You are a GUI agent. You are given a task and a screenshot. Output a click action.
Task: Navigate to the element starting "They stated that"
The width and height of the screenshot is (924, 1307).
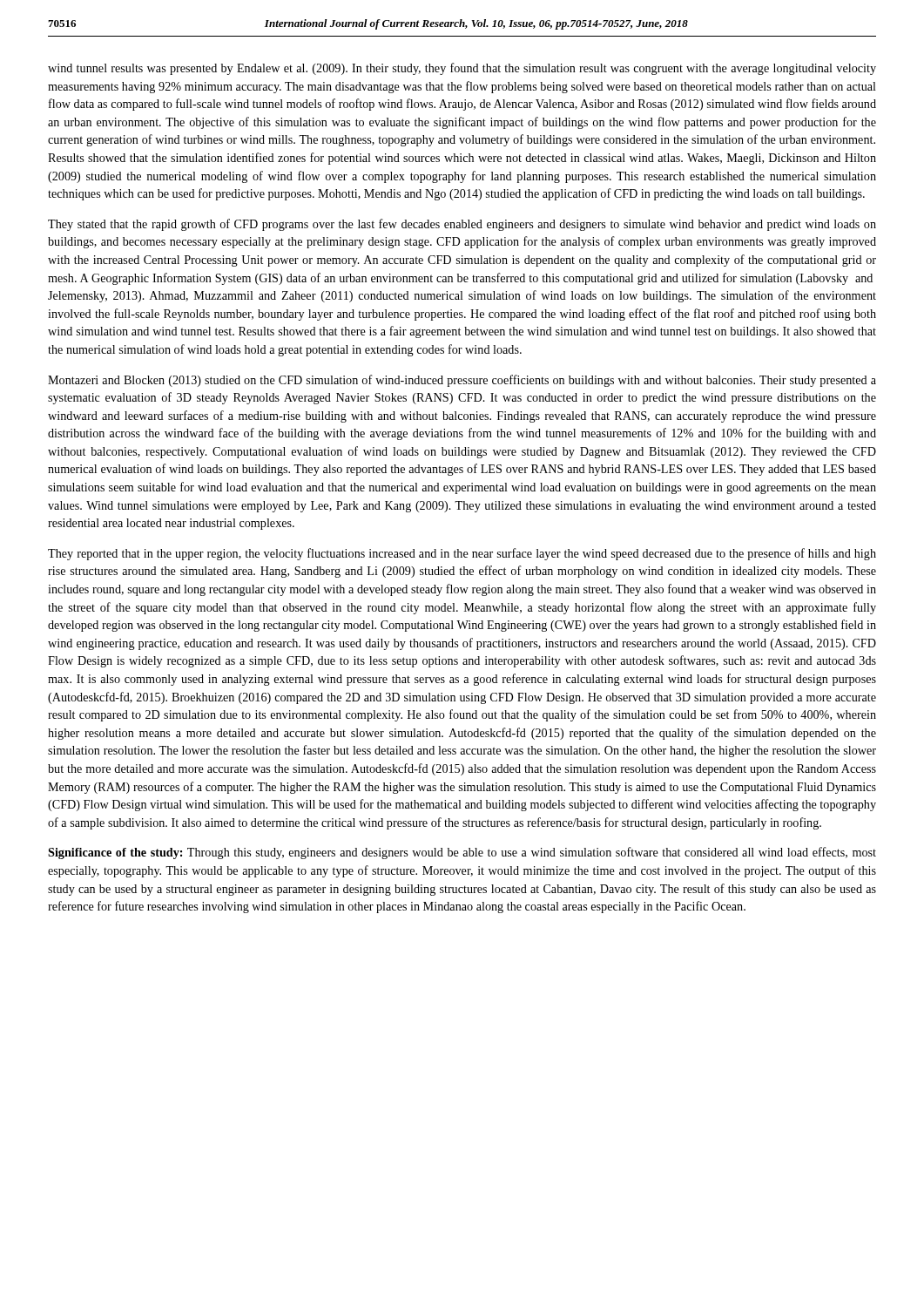[462, 286]
